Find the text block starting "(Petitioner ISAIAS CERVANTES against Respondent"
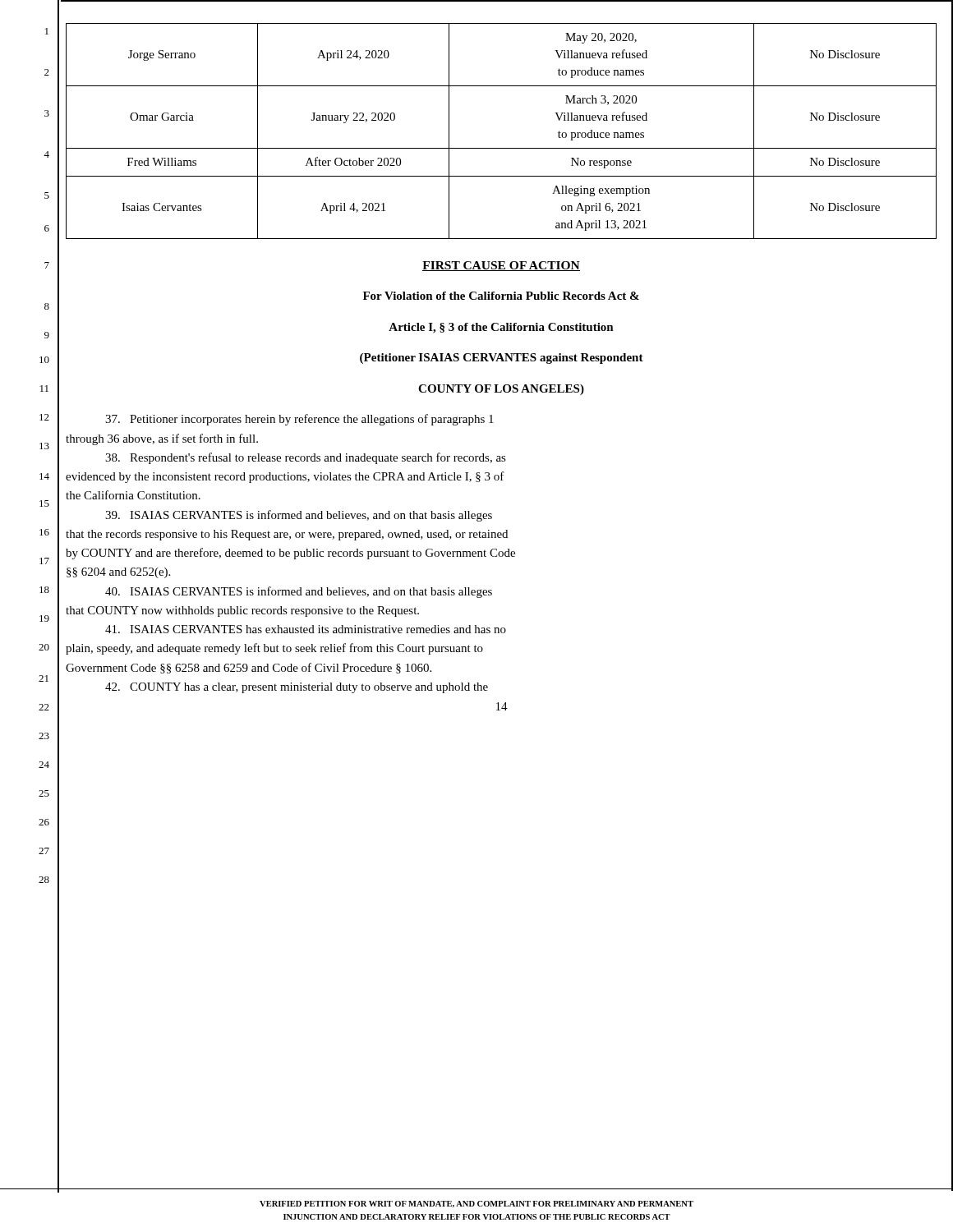This screenshot has width=953, height=1232. (501, 358)
